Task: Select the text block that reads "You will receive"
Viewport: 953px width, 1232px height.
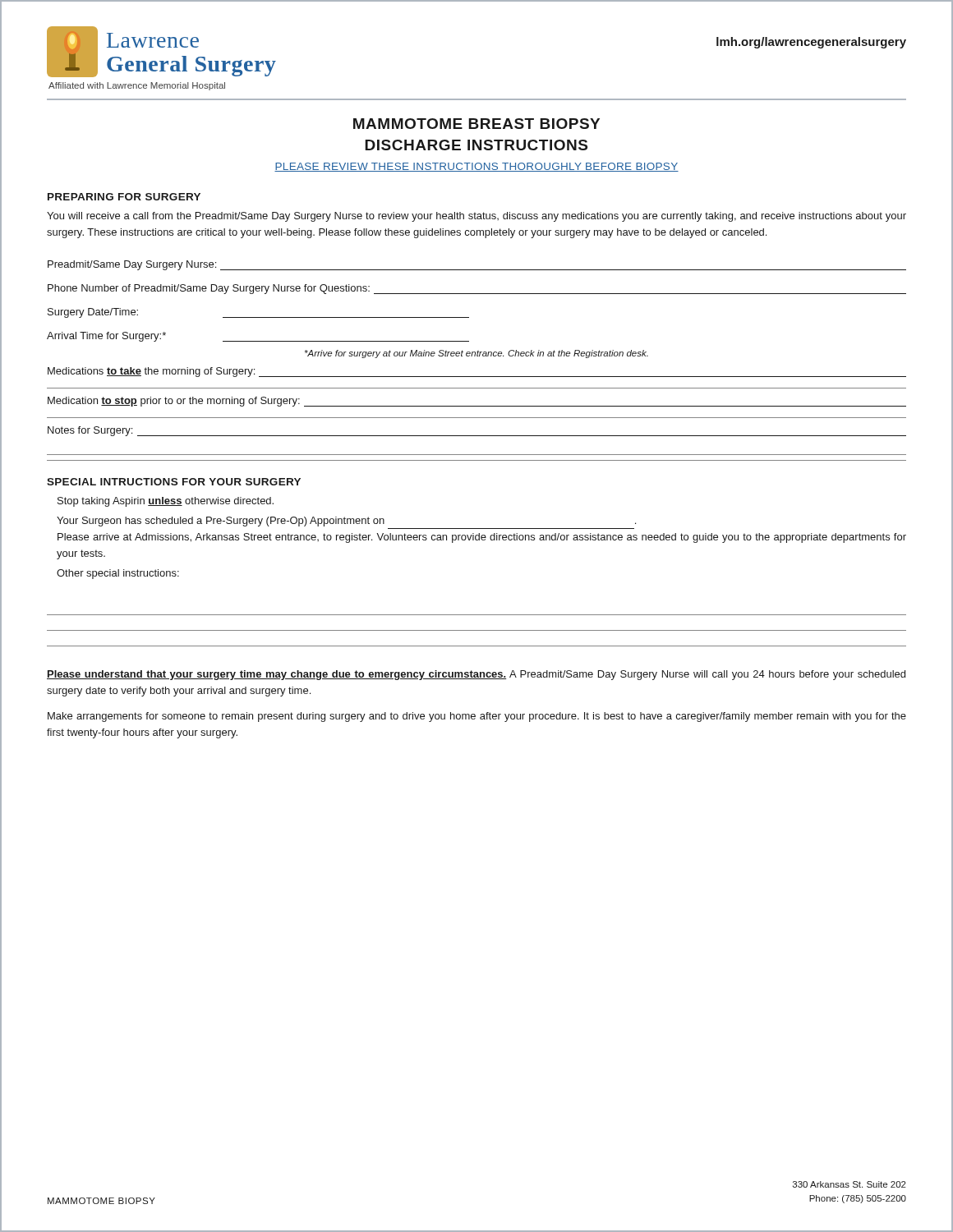Action: pos(476,224)
